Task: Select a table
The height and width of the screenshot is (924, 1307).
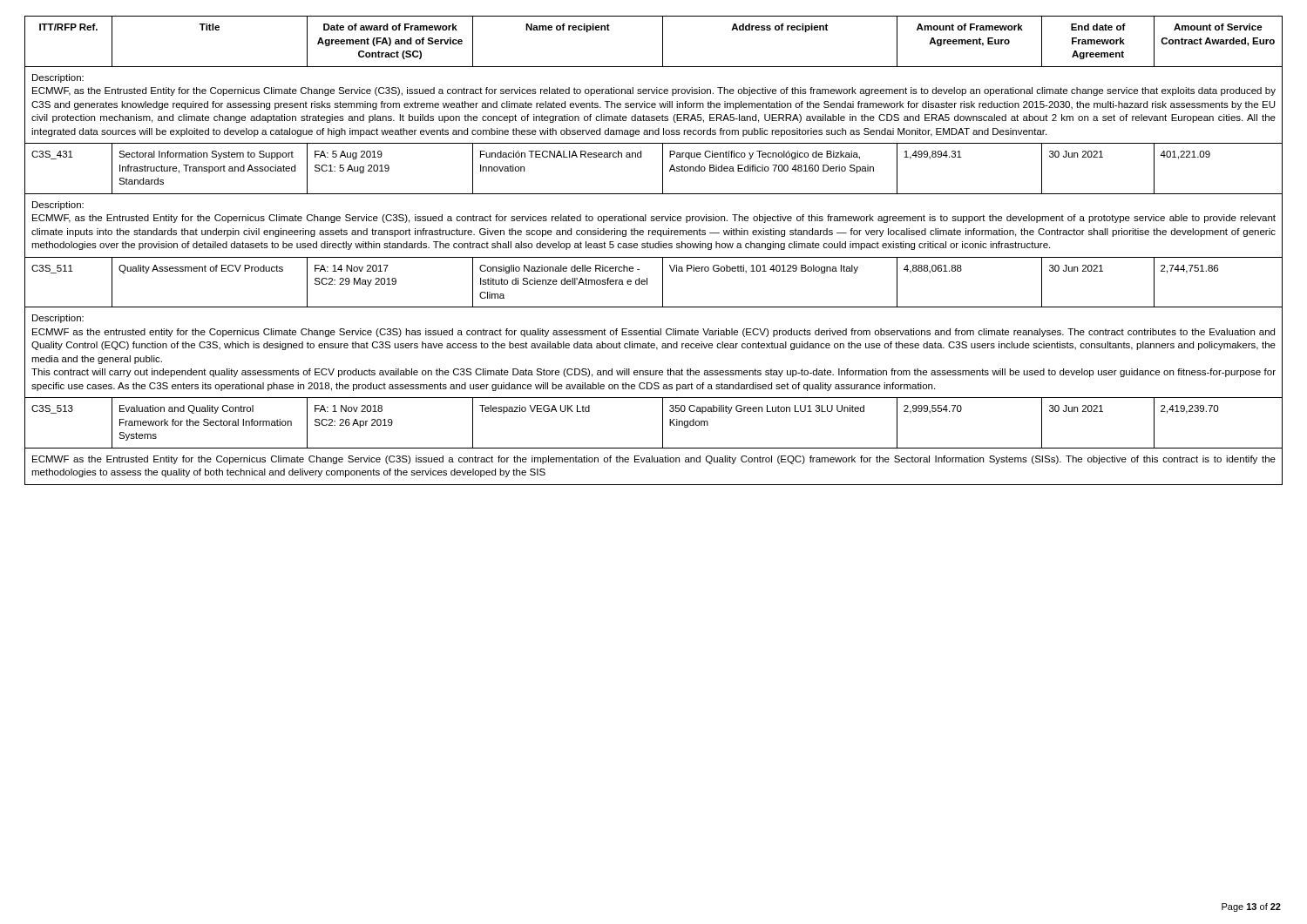Action: [x=654, y=250]
